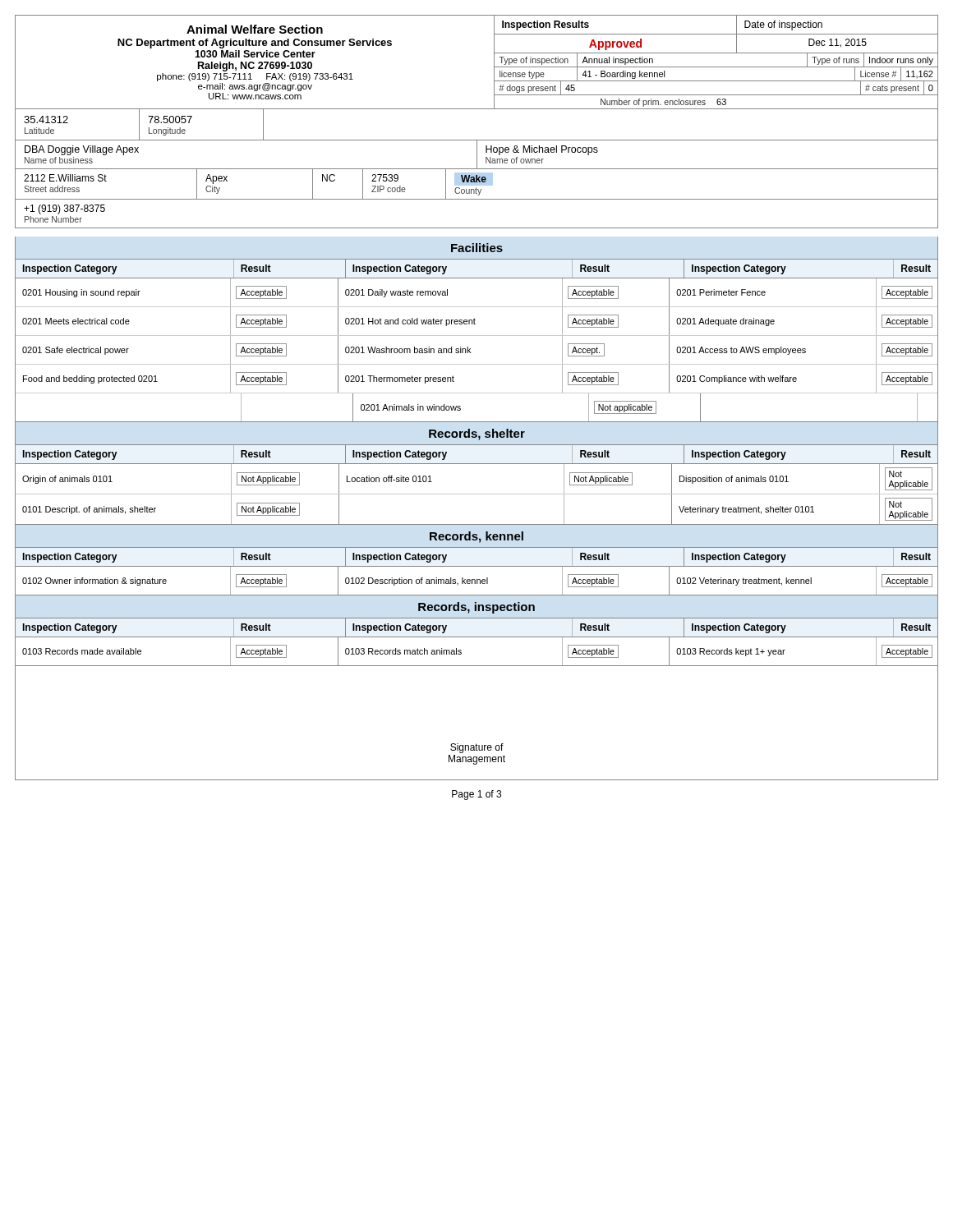Find the table that mentions "0201 Housing in sound"
The width and height of the screenshot is (953, 1232).
point(476,350)
